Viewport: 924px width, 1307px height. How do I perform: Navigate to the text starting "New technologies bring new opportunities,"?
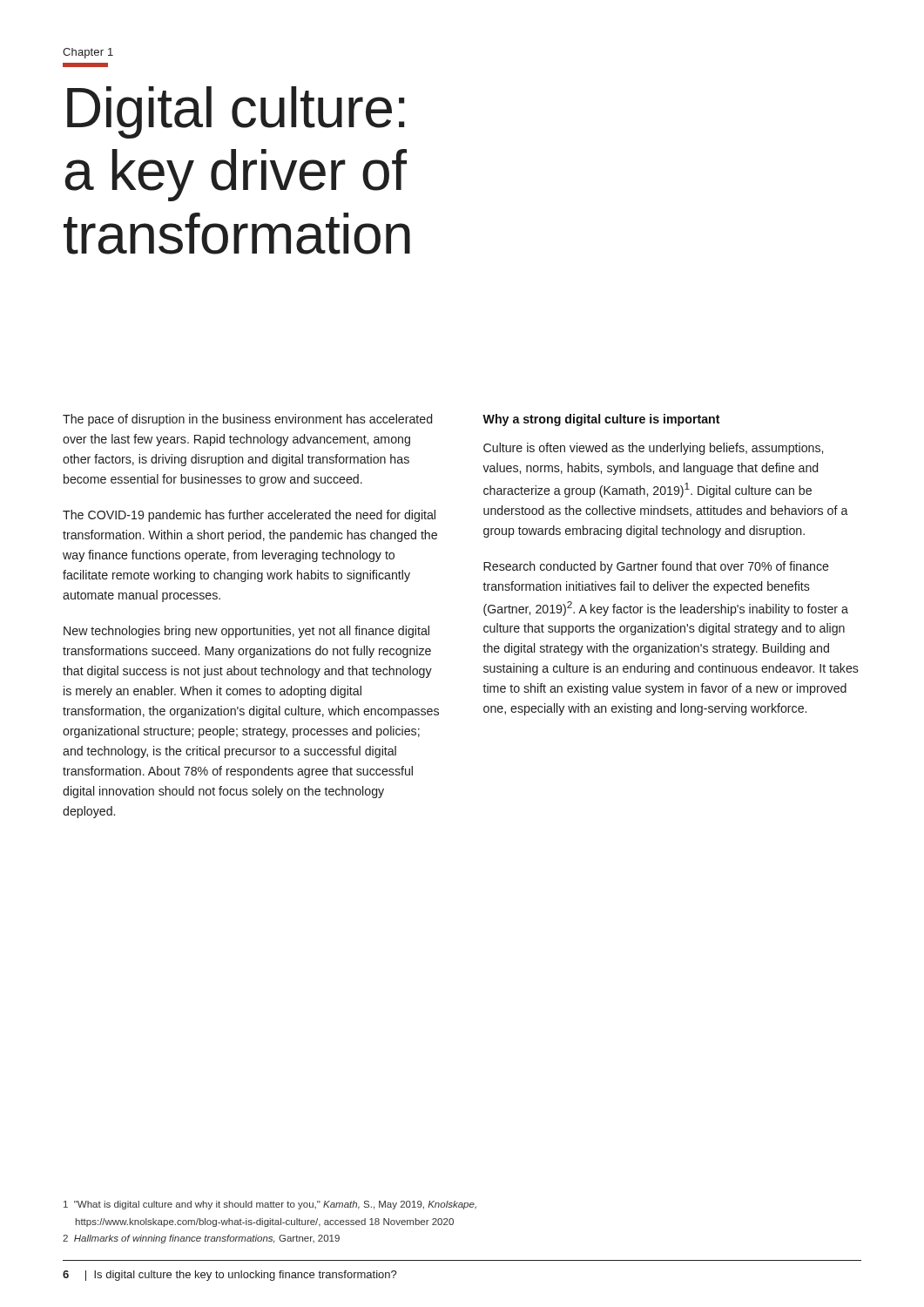pos(252,721)
